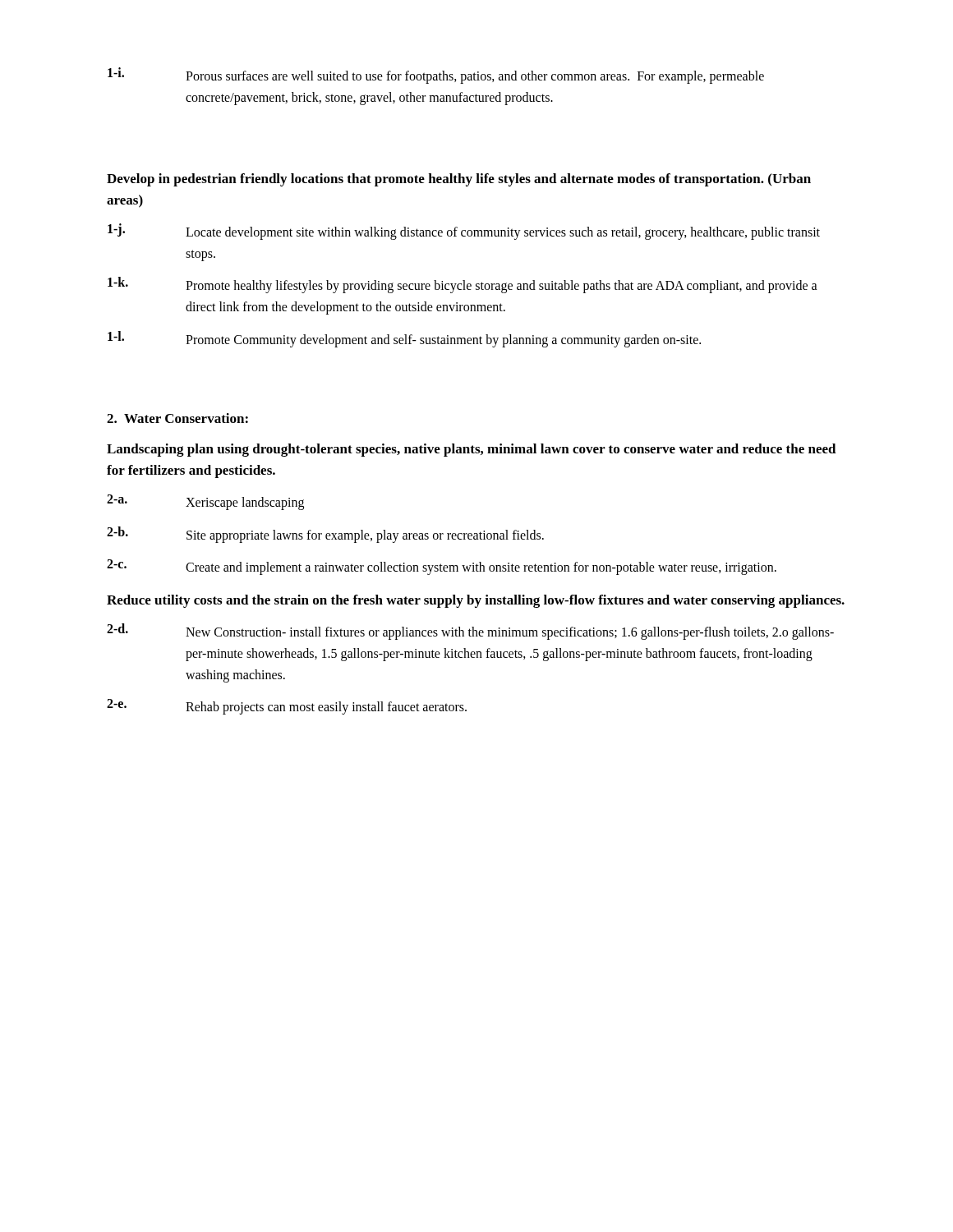The image size is (953, 1232).
Task: Locate the region starting "2-e. Rehab projects can most easily install"
Action: [x=476, y=707]
